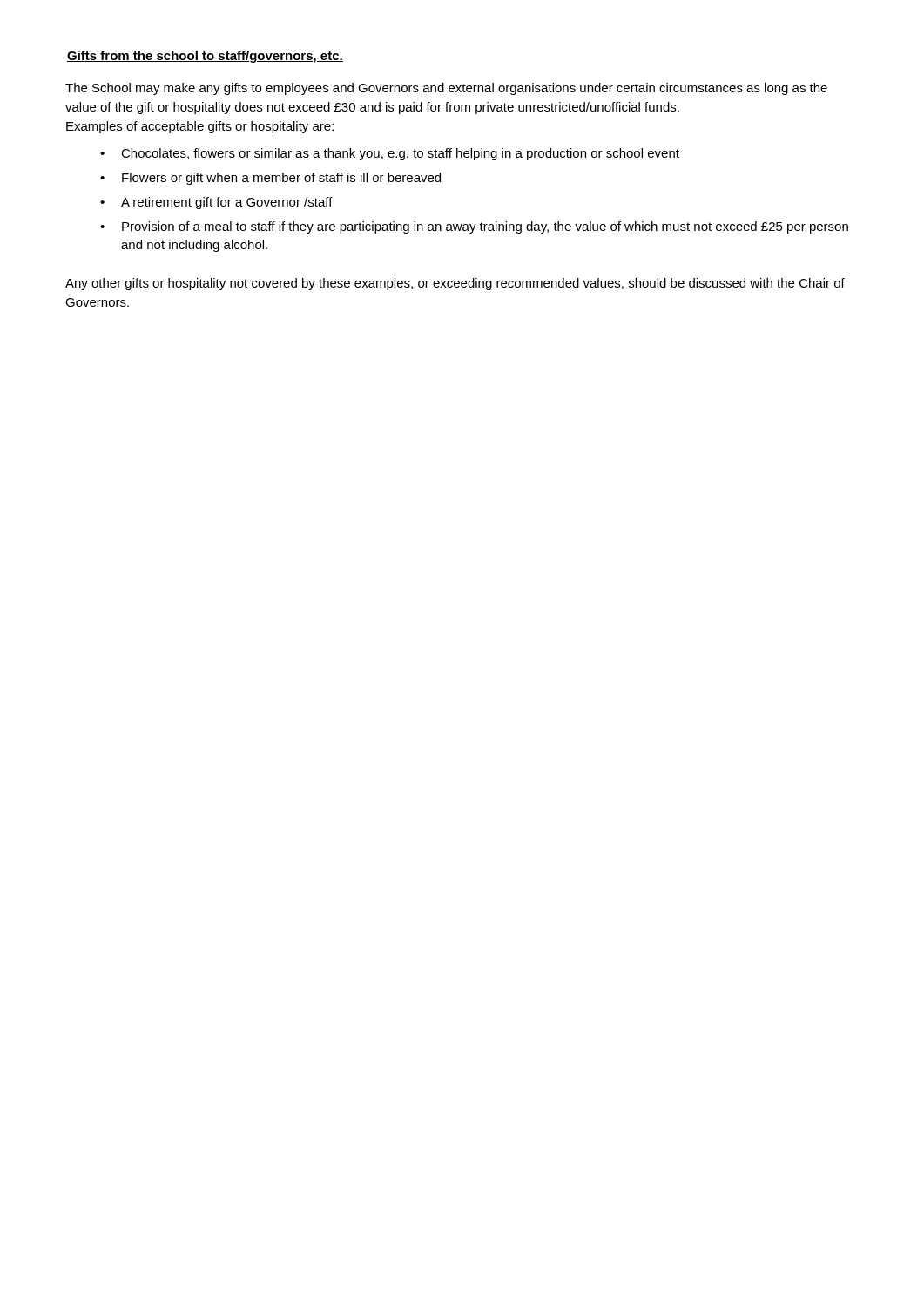Click the passage that begins "• Chocolates, flowers or"
The image size is (924, 1307).
[x=479, y=154]
